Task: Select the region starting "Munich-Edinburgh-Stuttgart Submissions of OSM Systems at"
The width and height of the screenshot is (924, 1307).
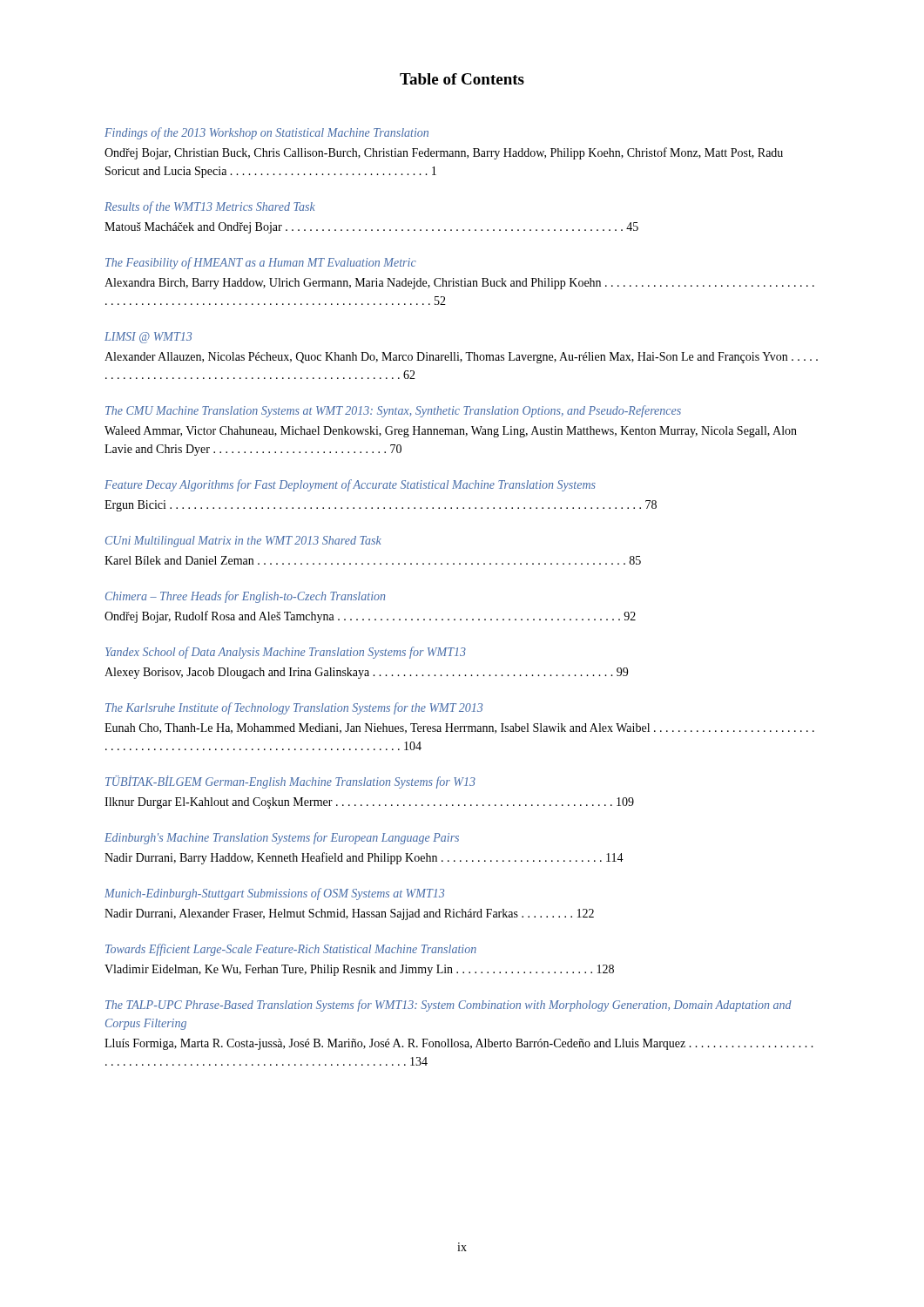Action: pyautogui.click(x=462, y=904)
